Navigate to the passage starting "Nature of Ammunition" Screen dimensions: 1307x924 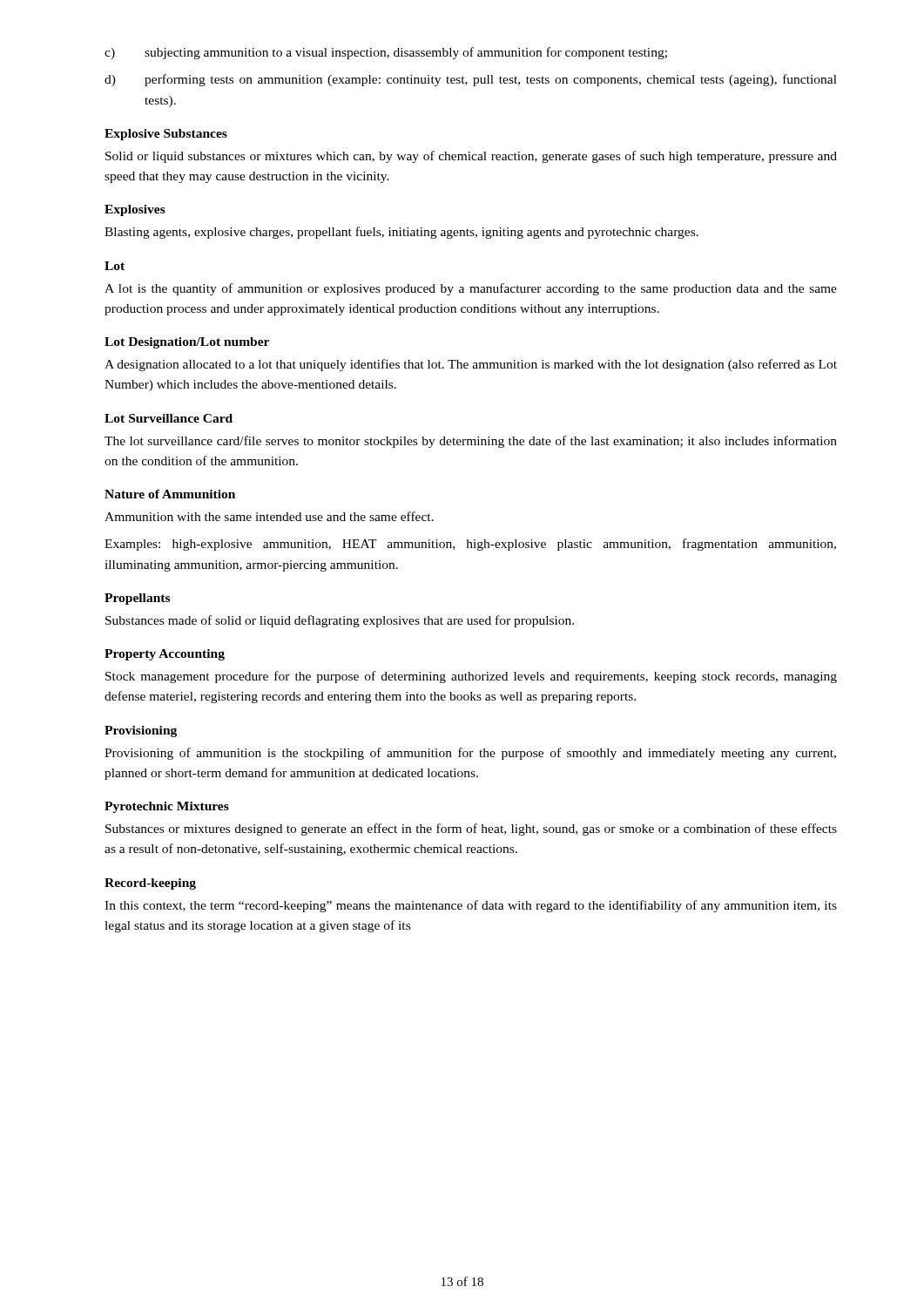[x=170, y=494]
